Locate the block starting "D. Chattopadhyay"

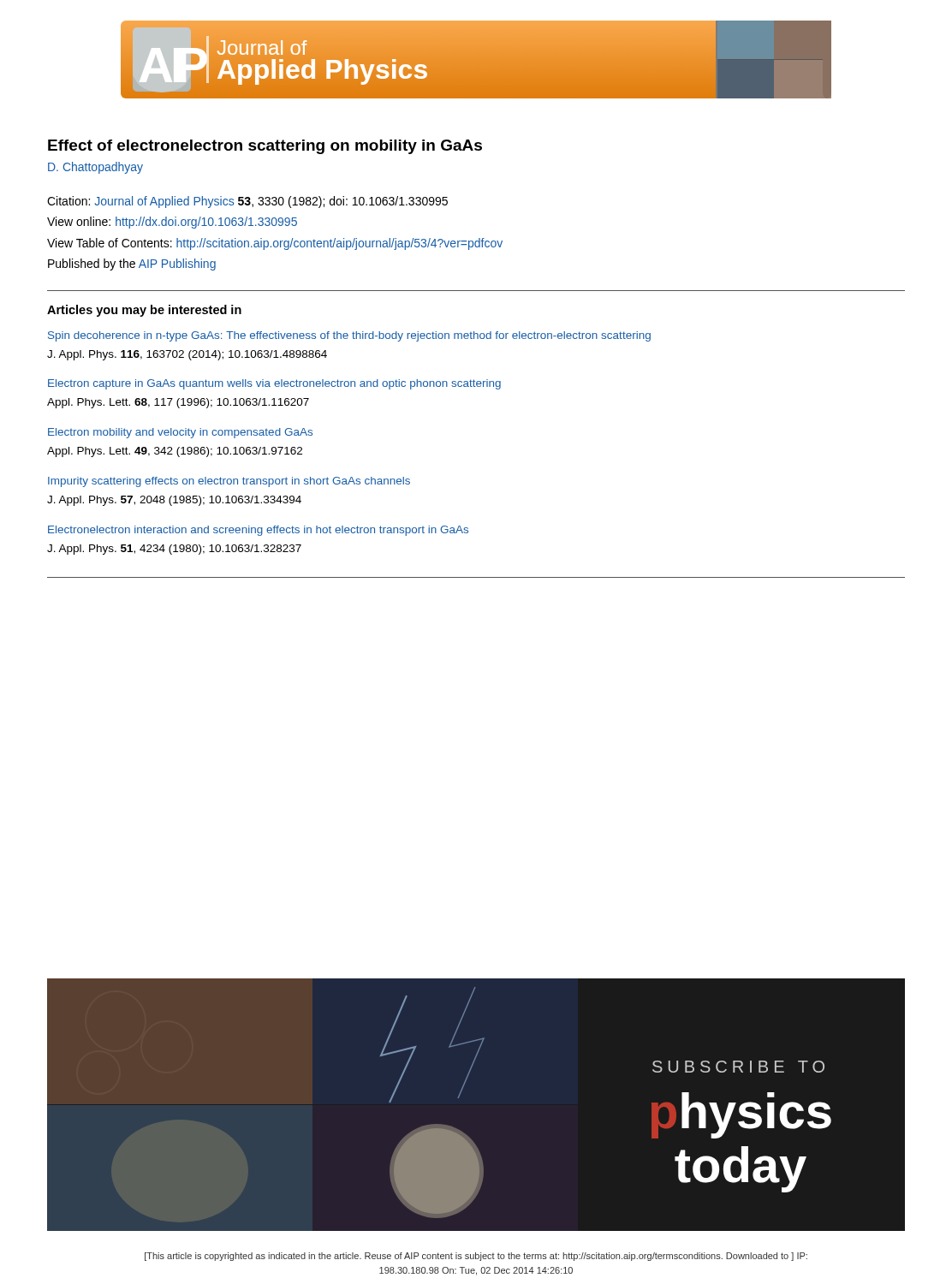(x=95, y=167)
